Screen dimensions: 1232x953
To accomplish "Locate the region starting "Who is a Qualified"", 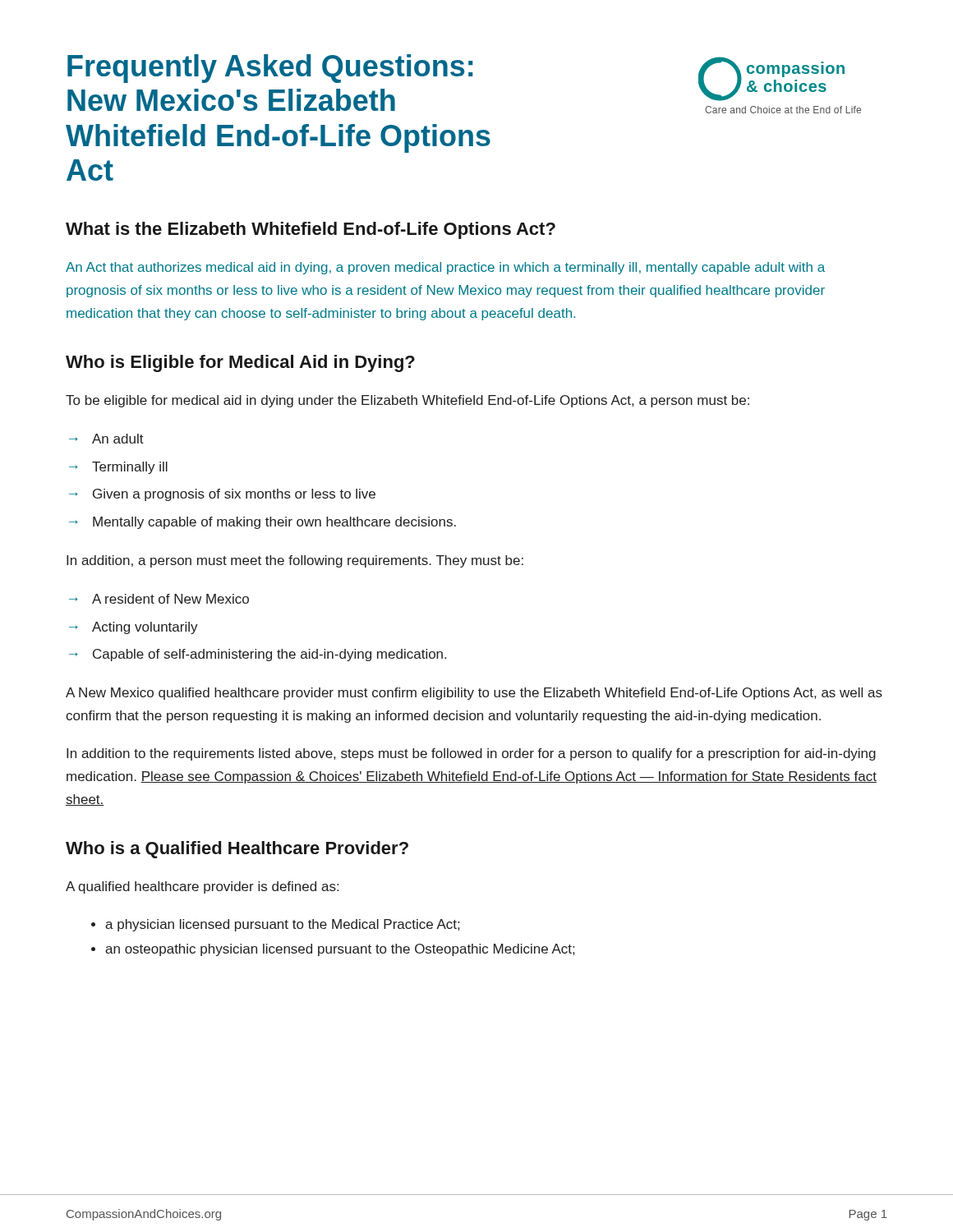I will pyautogui.click(x=237, y=850).
